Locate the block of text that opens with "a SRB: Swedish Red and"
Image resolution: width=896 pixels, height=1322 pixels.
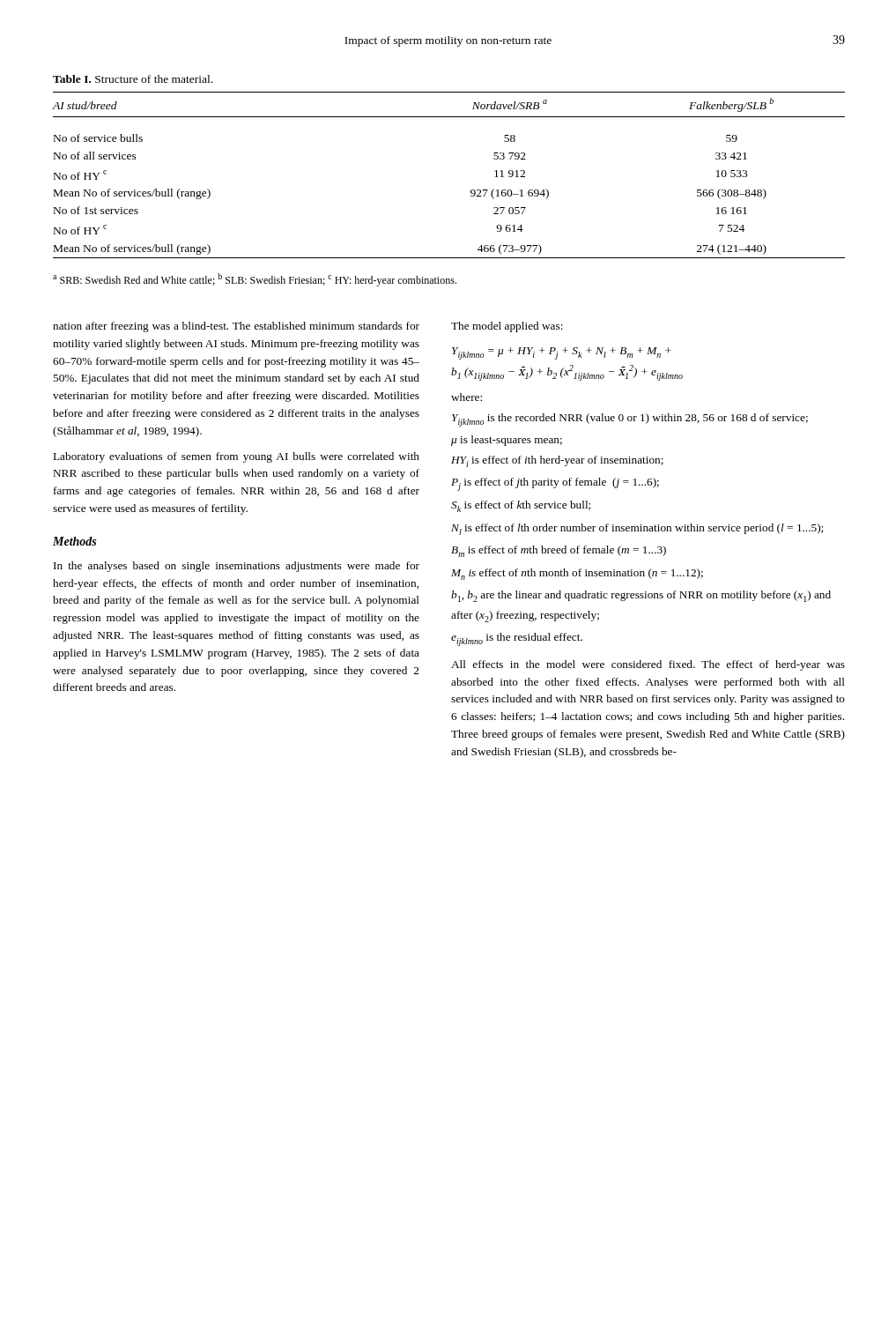pyautogui.click(x=255, y=279)
